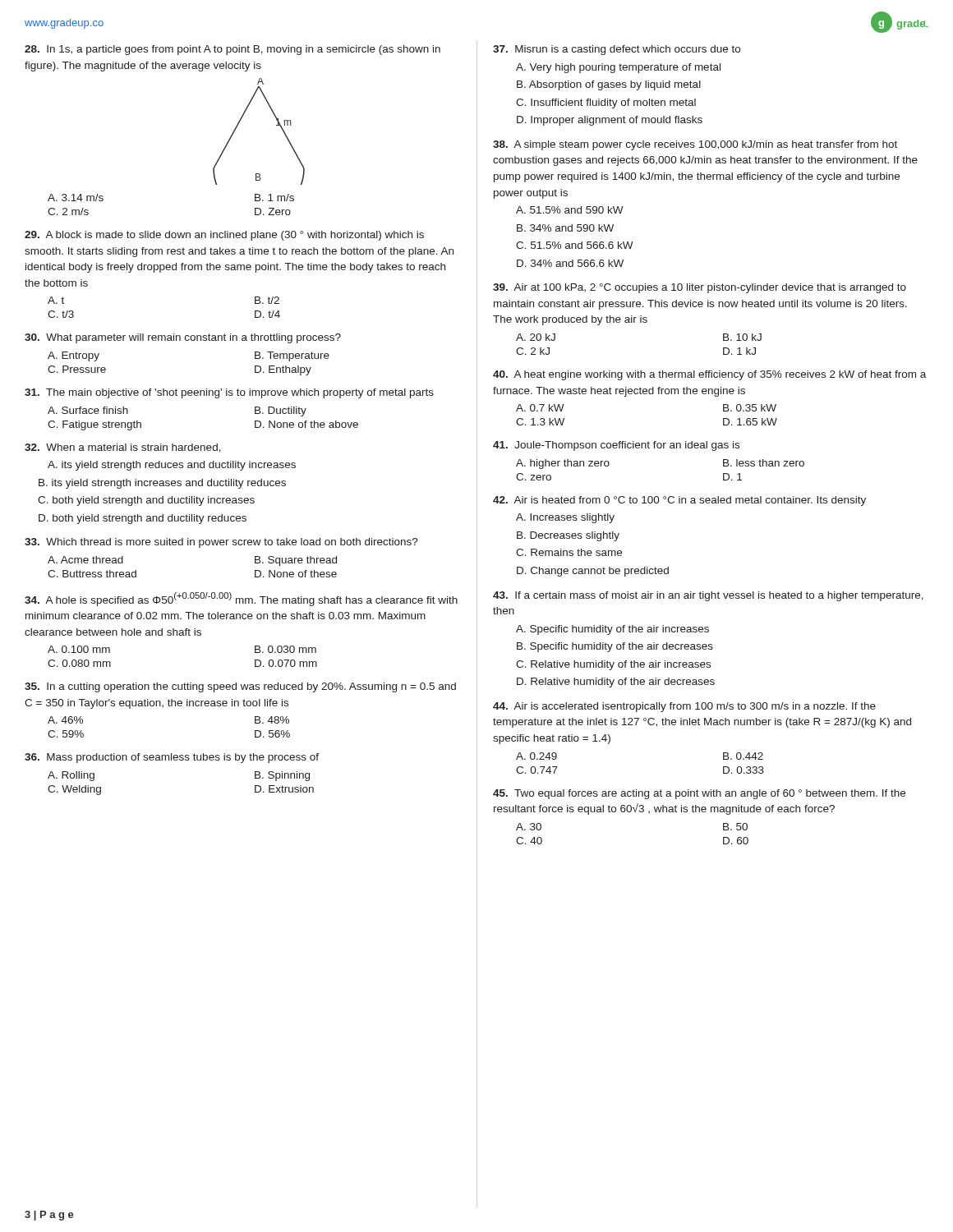Find the text starting "34. A hole is specified as Φ50(+0.050/-0.00) mm."
This screenshot has width=953, height=1232.
click(x=242, y=629)
